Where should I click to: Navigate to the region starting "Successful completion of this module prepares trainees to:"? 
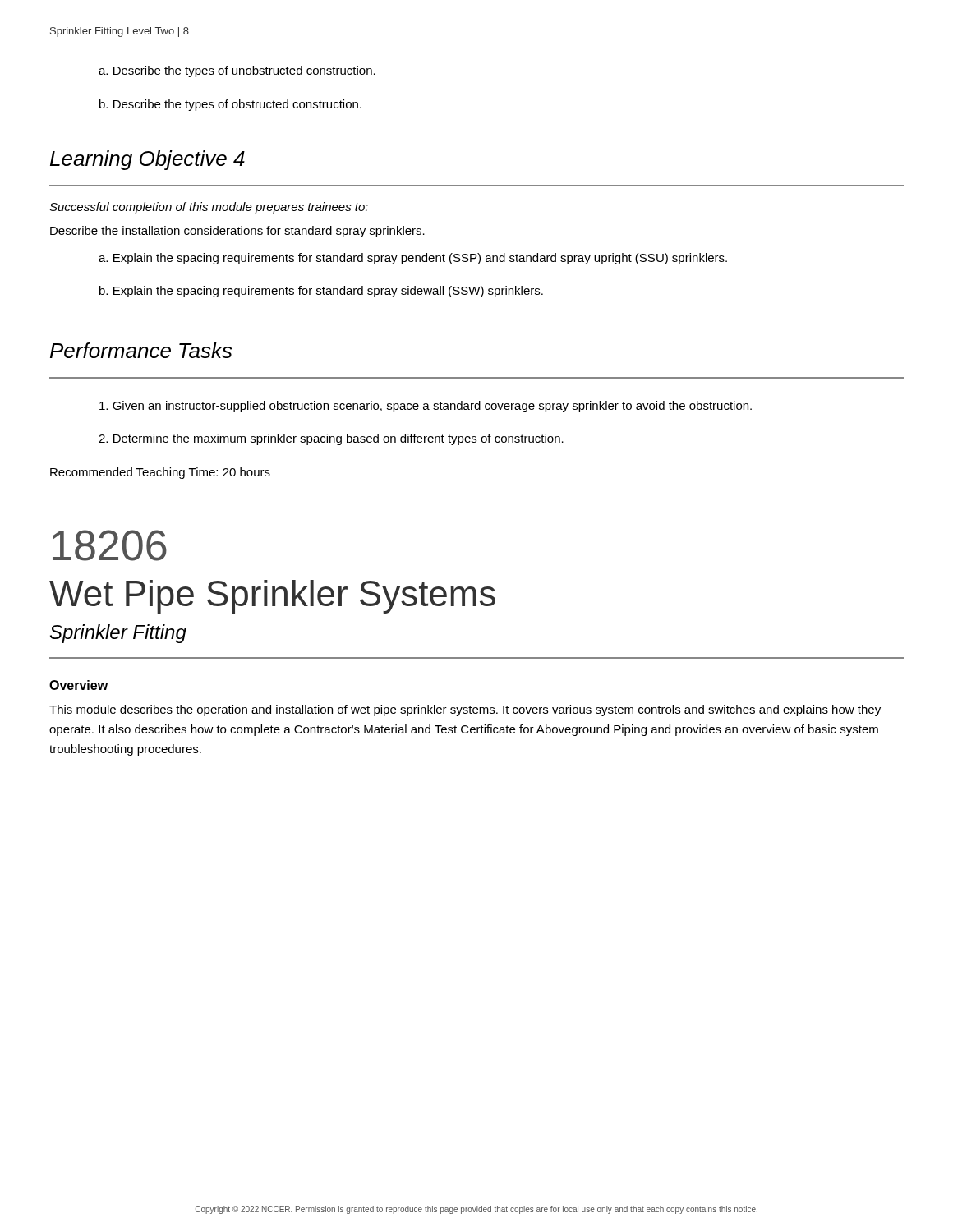pos(209,207)
